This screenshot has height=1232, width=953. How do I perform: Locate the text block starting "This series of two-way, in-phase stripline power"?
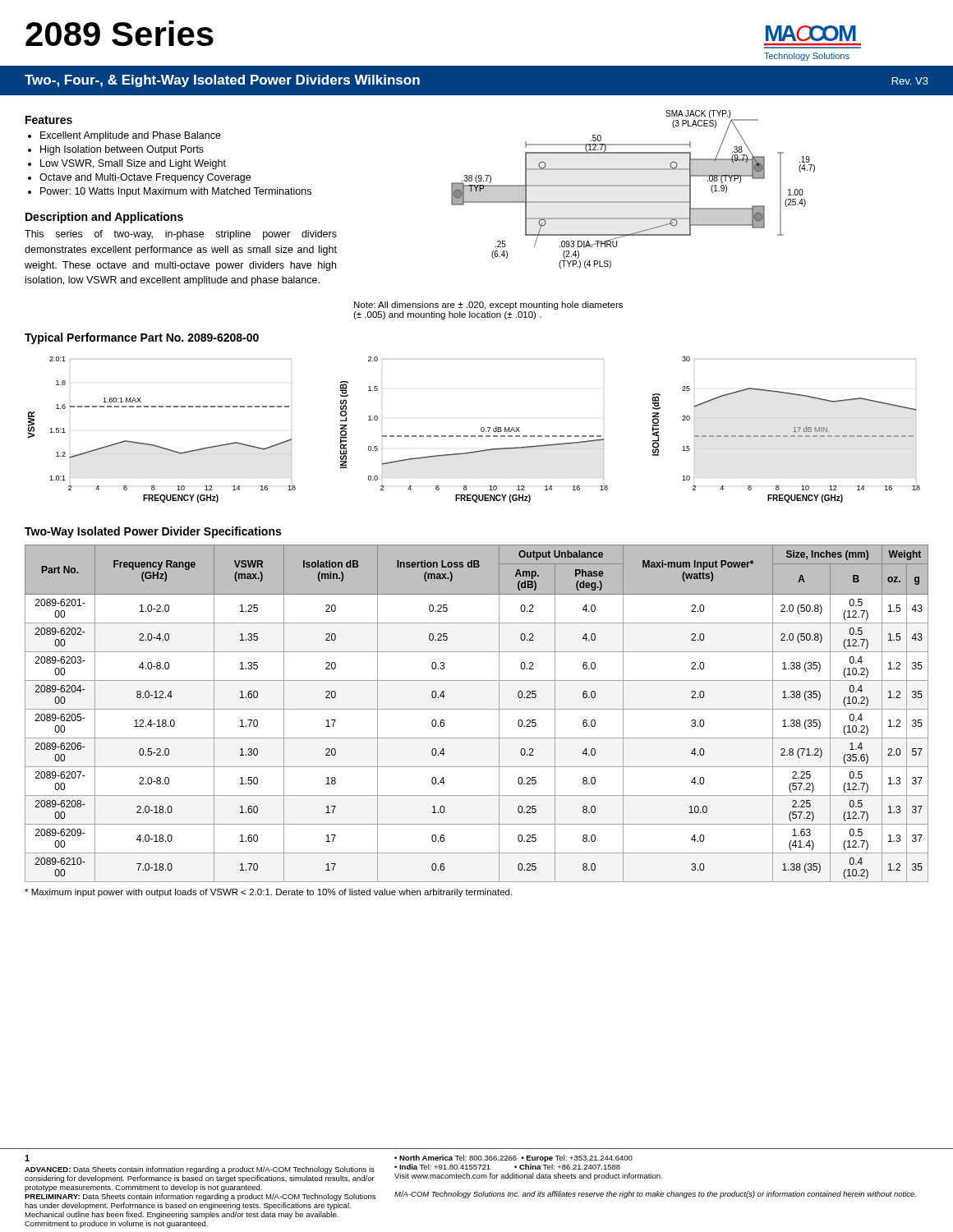click(181, 257)
